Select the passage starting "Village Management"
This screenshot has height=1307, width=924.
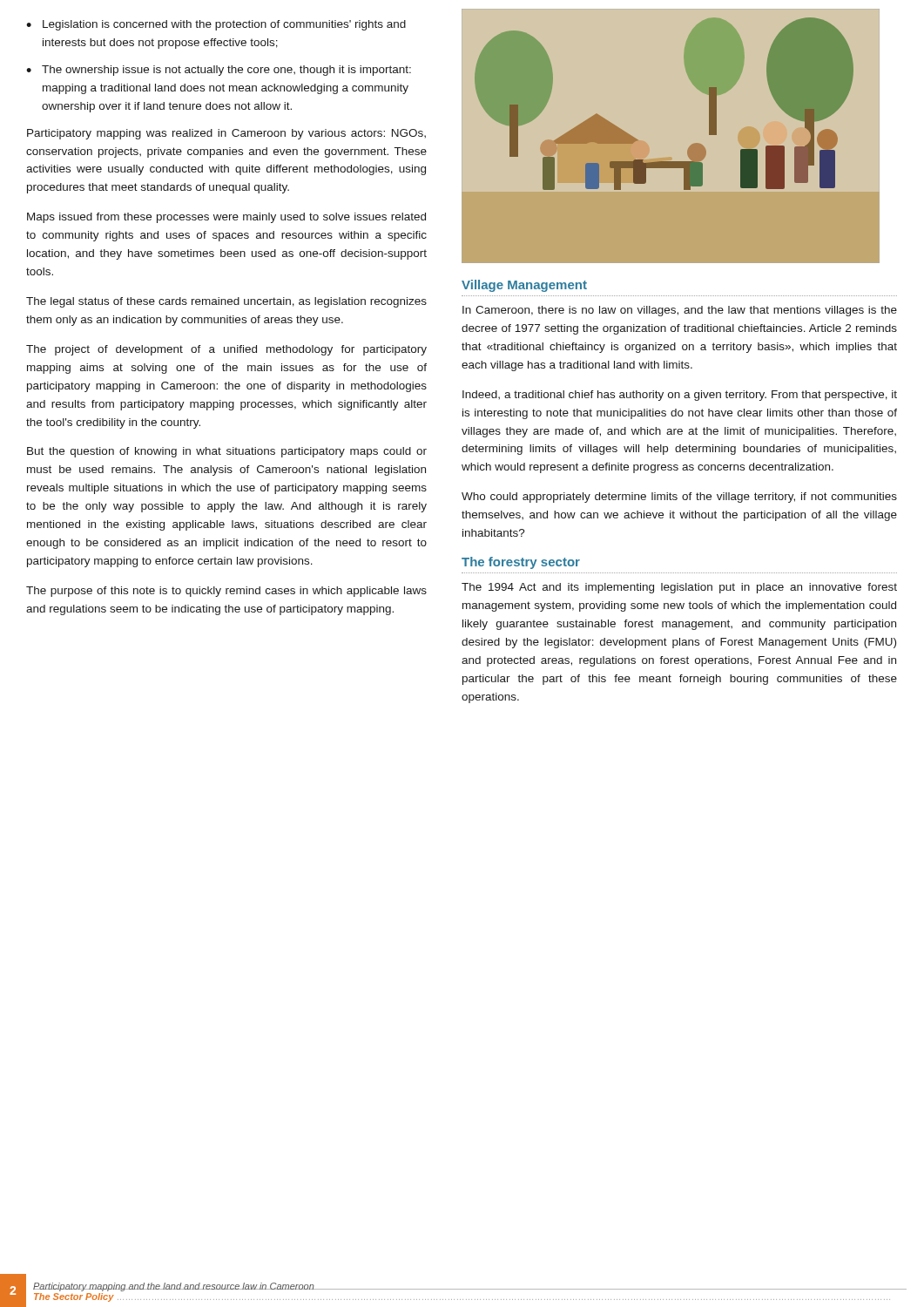click(x=524, y=284)
